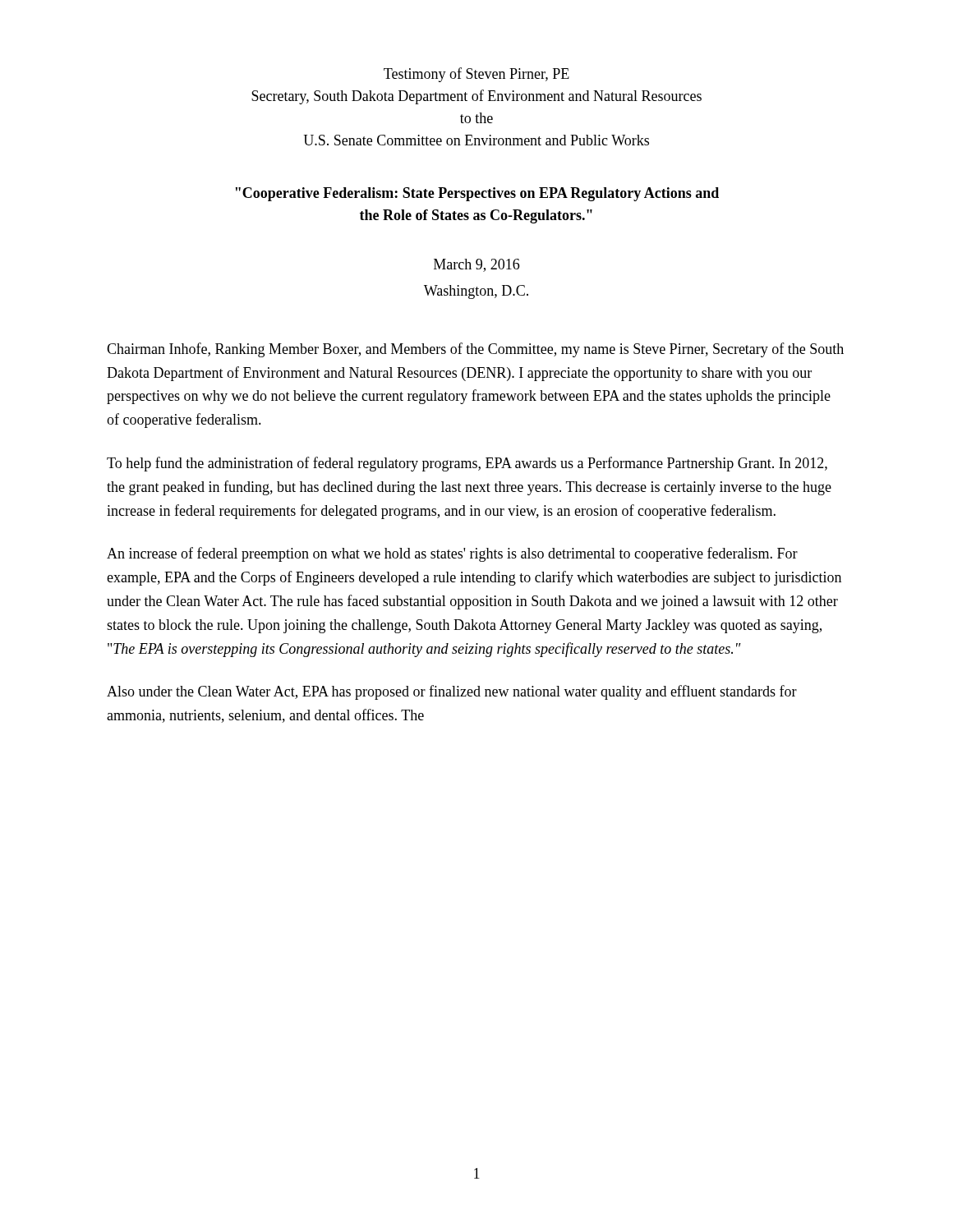This screenshot has height=1232, width=953.
Task: Select the title with the text "Testimony of Steven"
Action: 476,108
